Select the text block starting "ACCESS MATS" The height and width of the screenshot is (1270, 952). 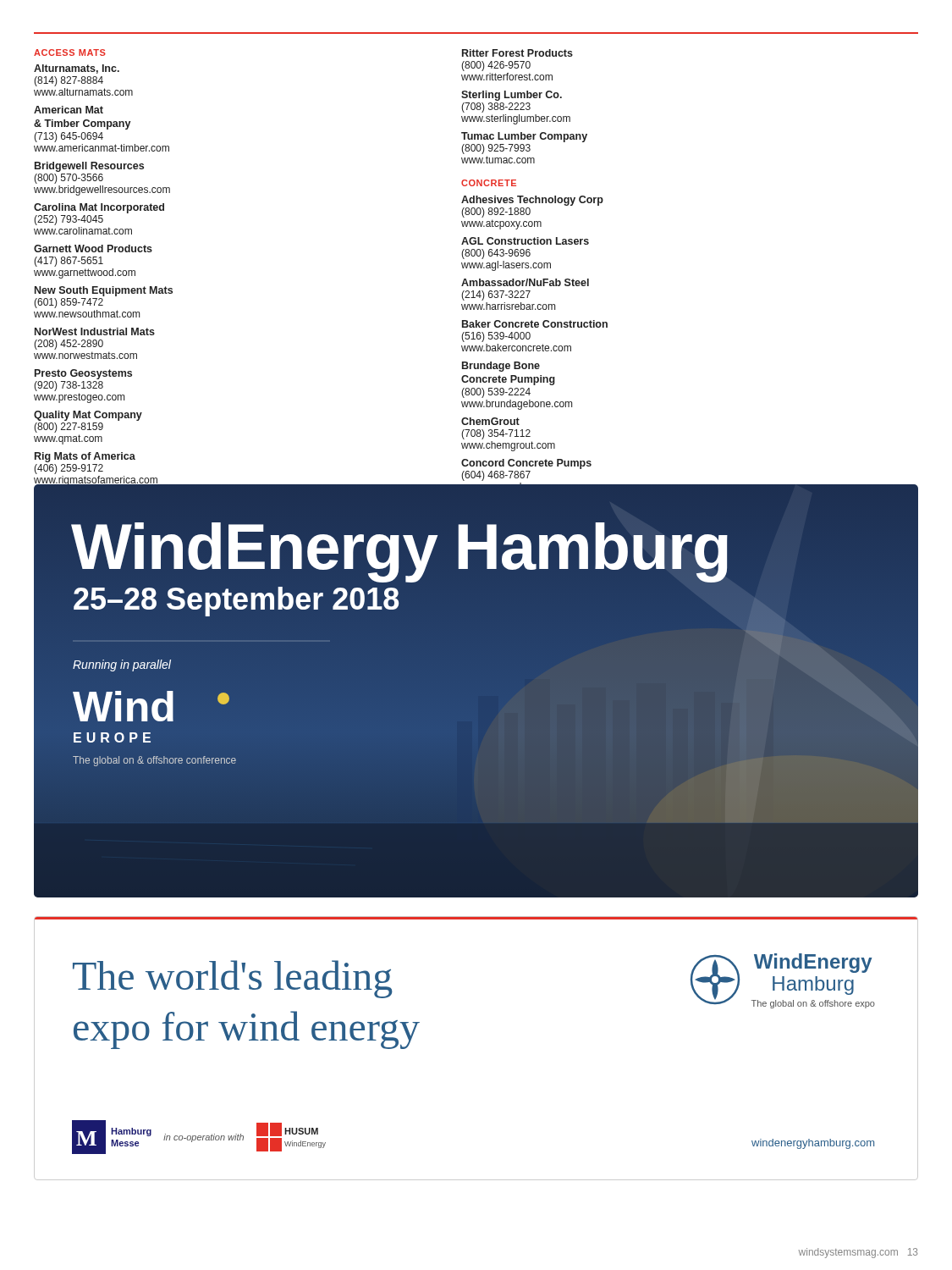(x=70, y=52)
